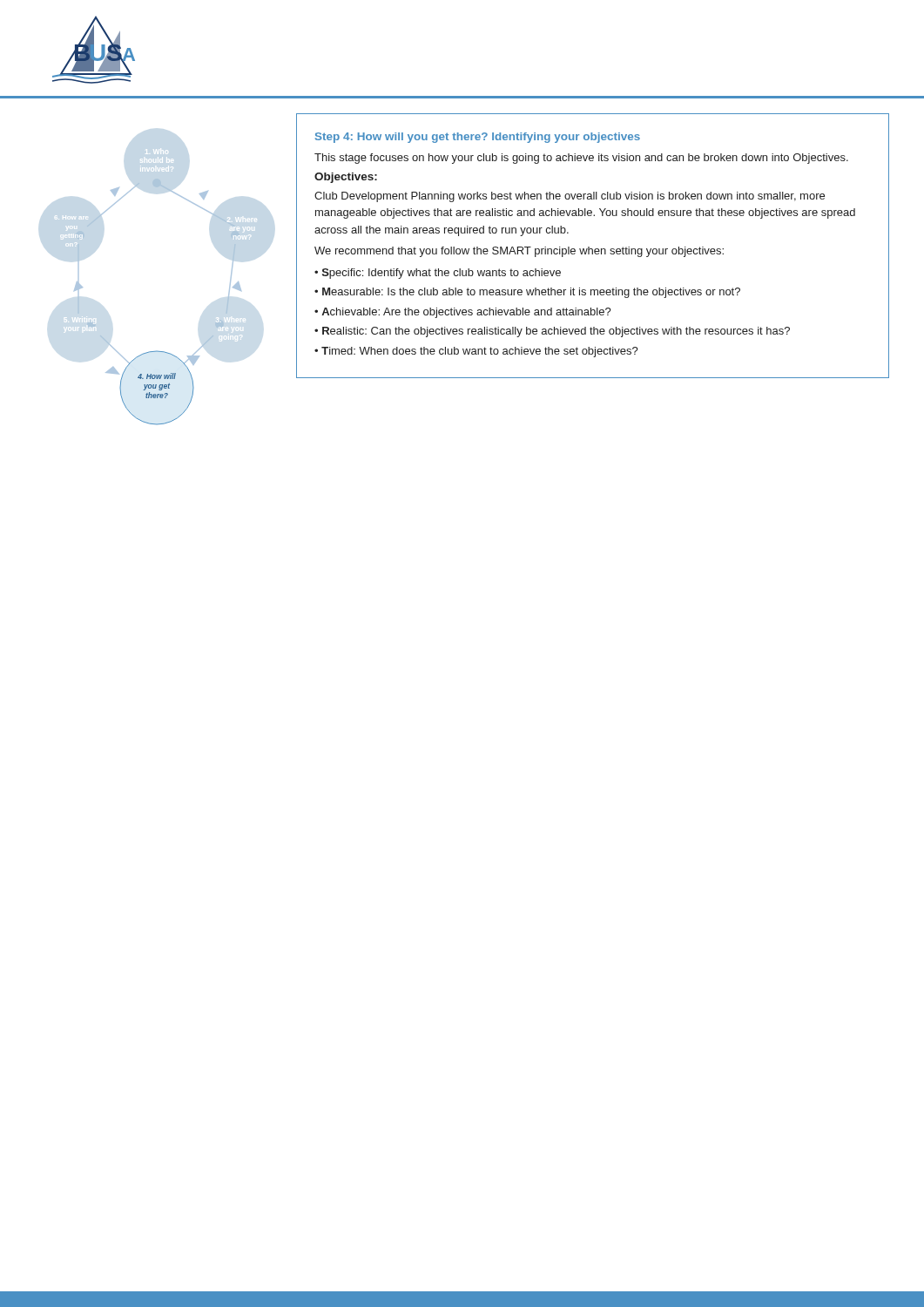
Task: Click on the text block starting "• Specific: Identify what the club wants to"
Action: [x=438, y=272]
